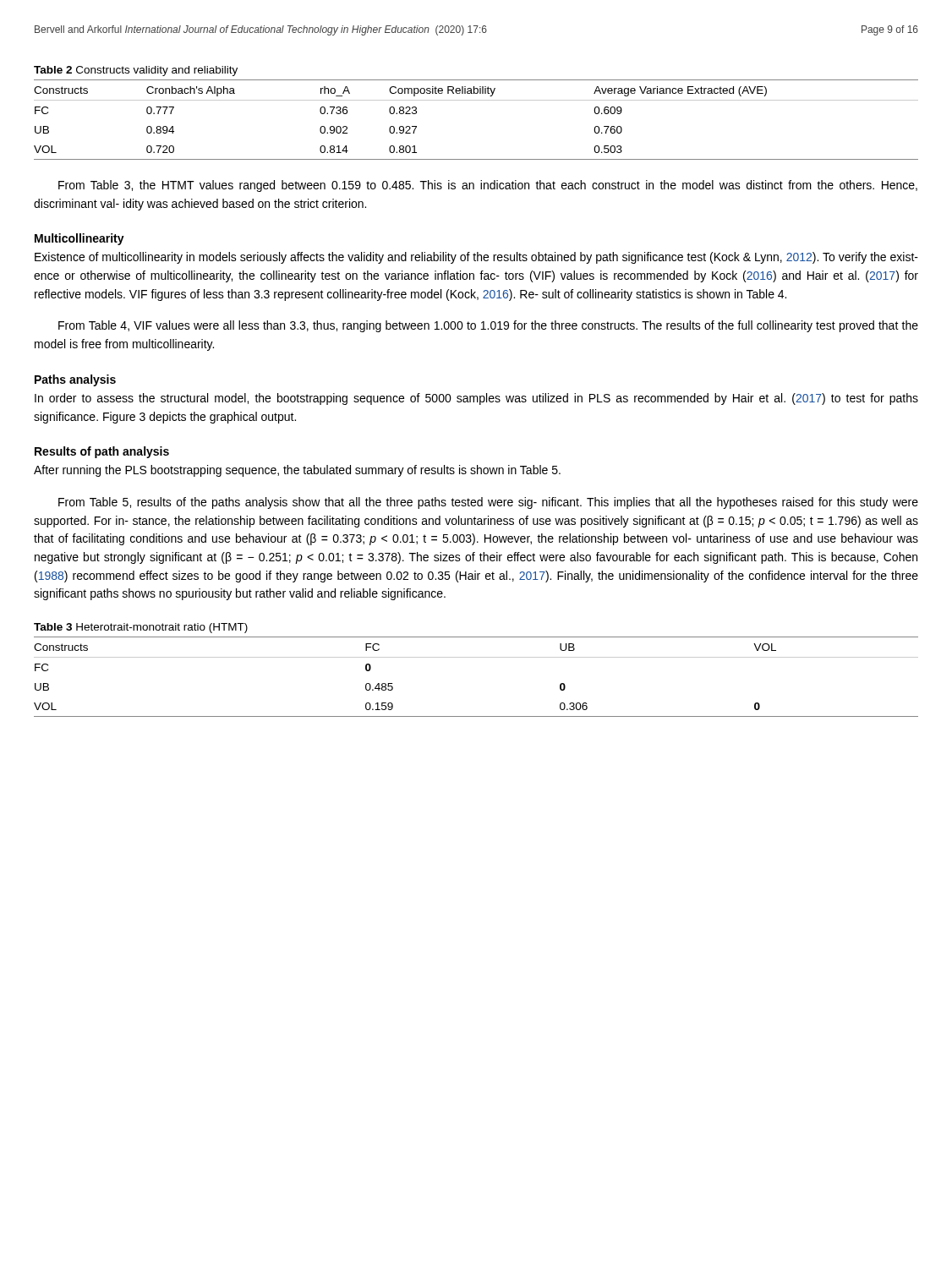The height and width of the screenshot is (1268, 952).
Task: Click on the caption that says "Table 2 Constructs validity and reliability"
Action: [x=136, y=70]
